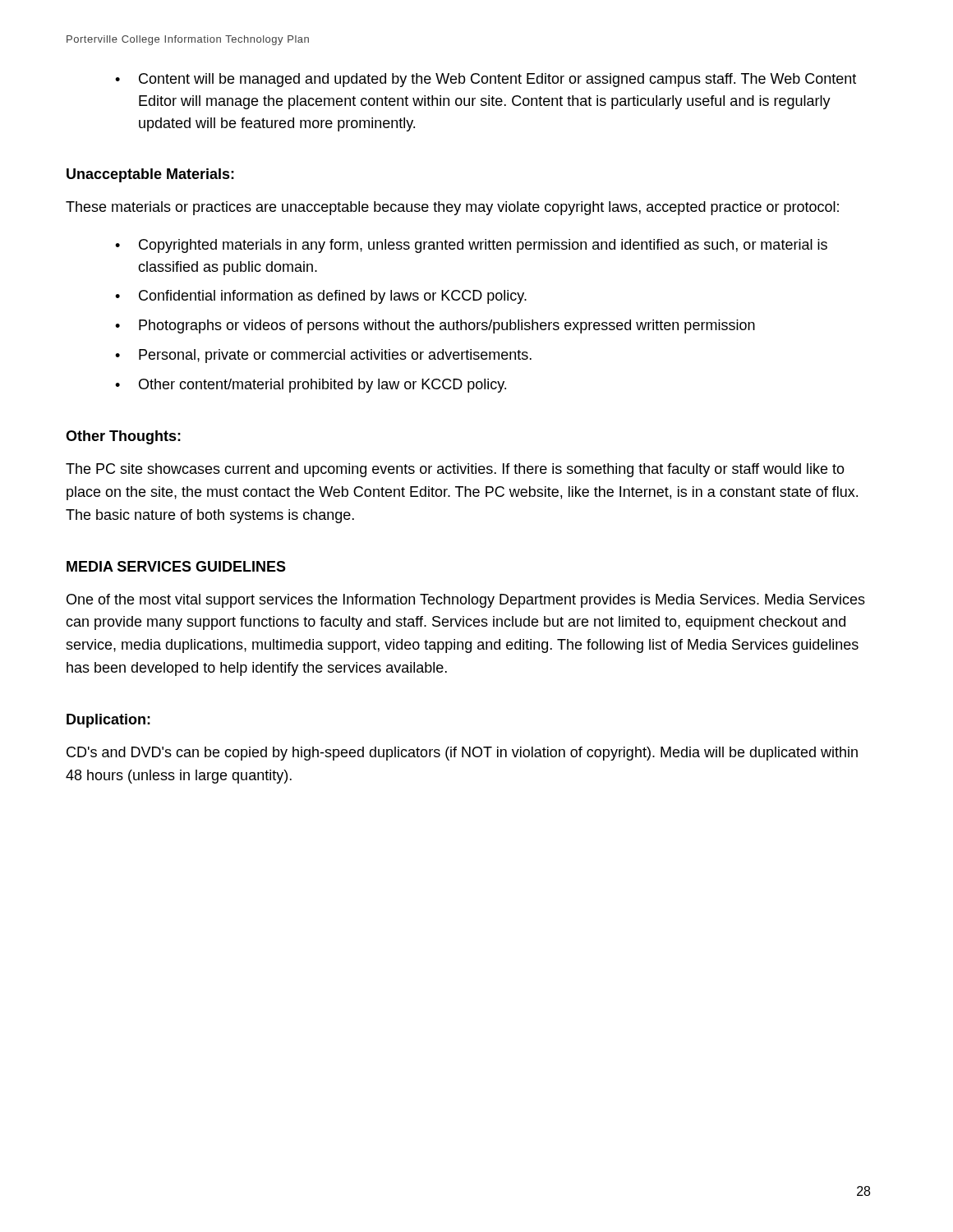The image size is (953, 1232).
Task: Find the text block containing "These materials or practices are unacceptable because they"
Action: point(453,207)
